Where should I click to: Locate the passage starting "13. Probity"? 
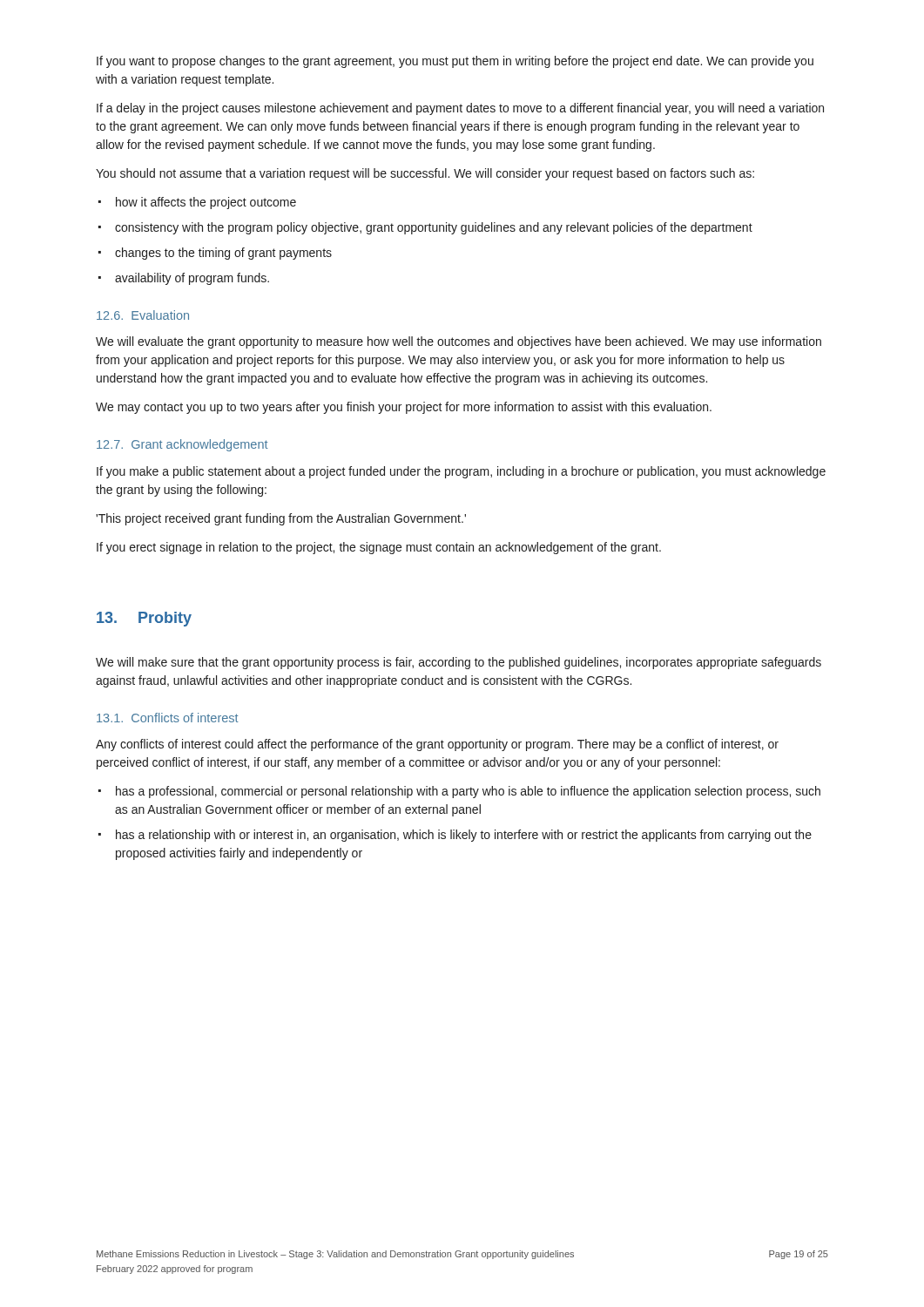[144, 618]
